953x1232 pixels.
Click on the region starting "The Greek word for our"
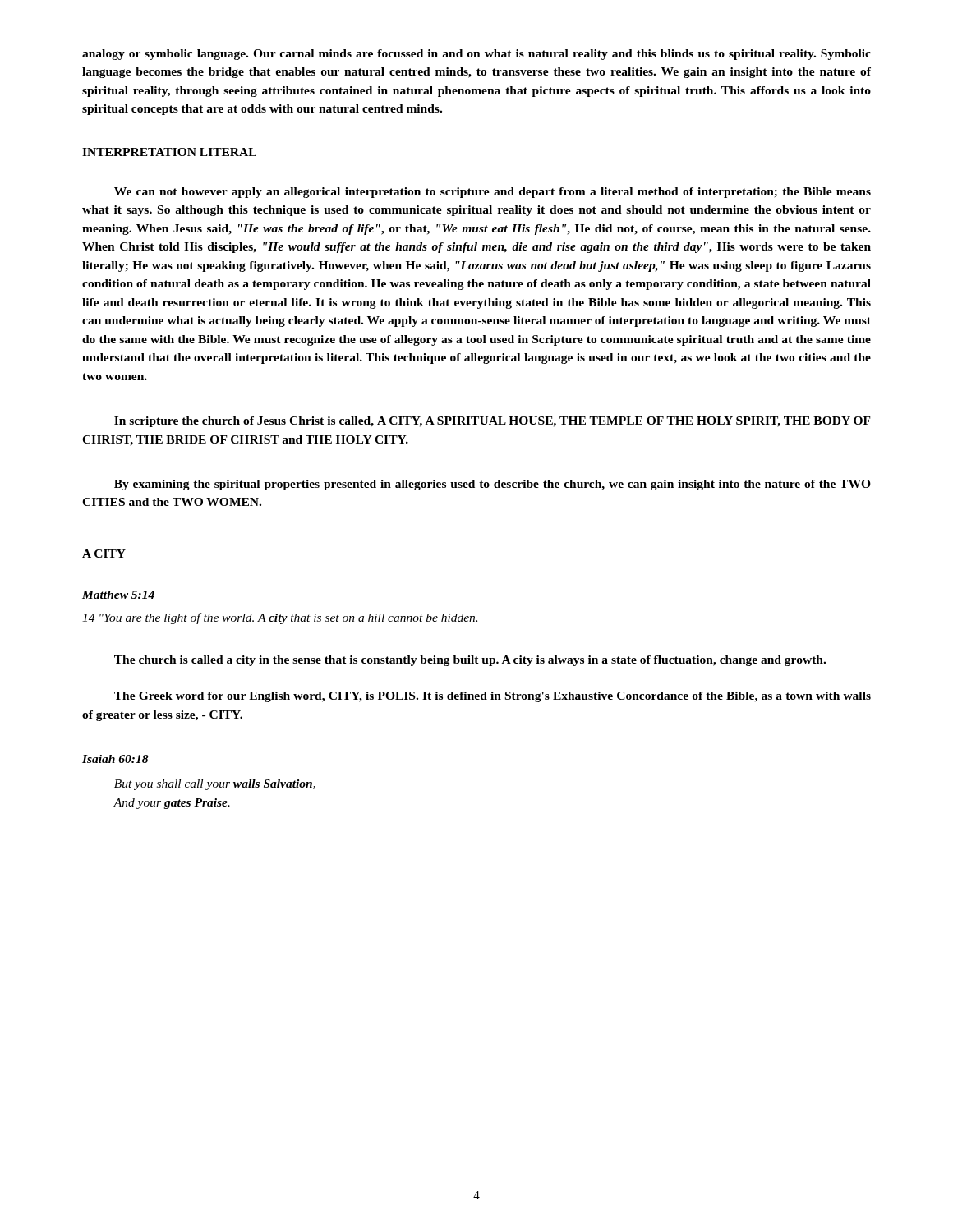[x=476, y=705]
